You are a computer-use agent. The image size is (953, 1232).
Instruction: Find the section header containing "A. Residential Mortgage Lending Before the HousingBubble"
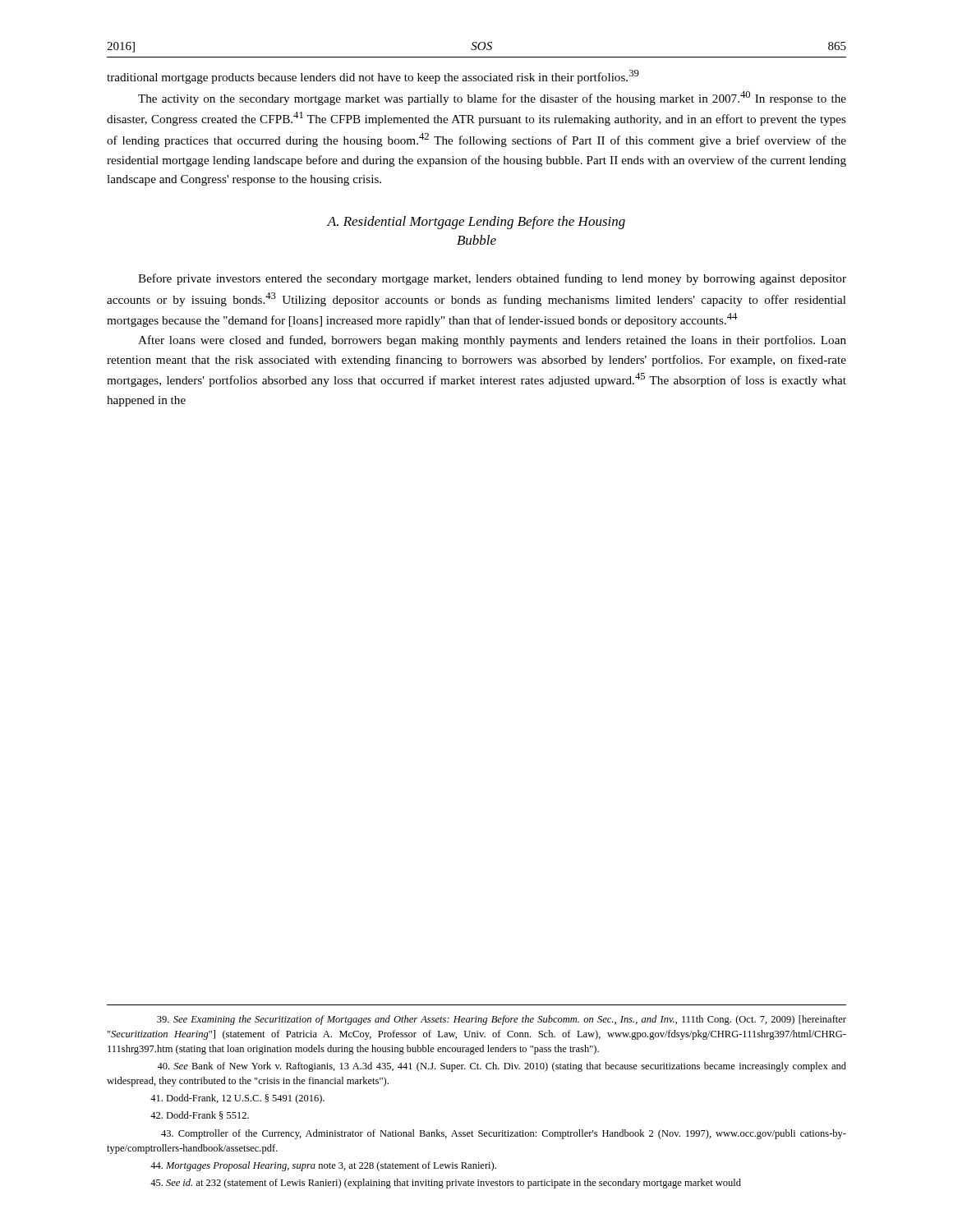coord(476,231)
